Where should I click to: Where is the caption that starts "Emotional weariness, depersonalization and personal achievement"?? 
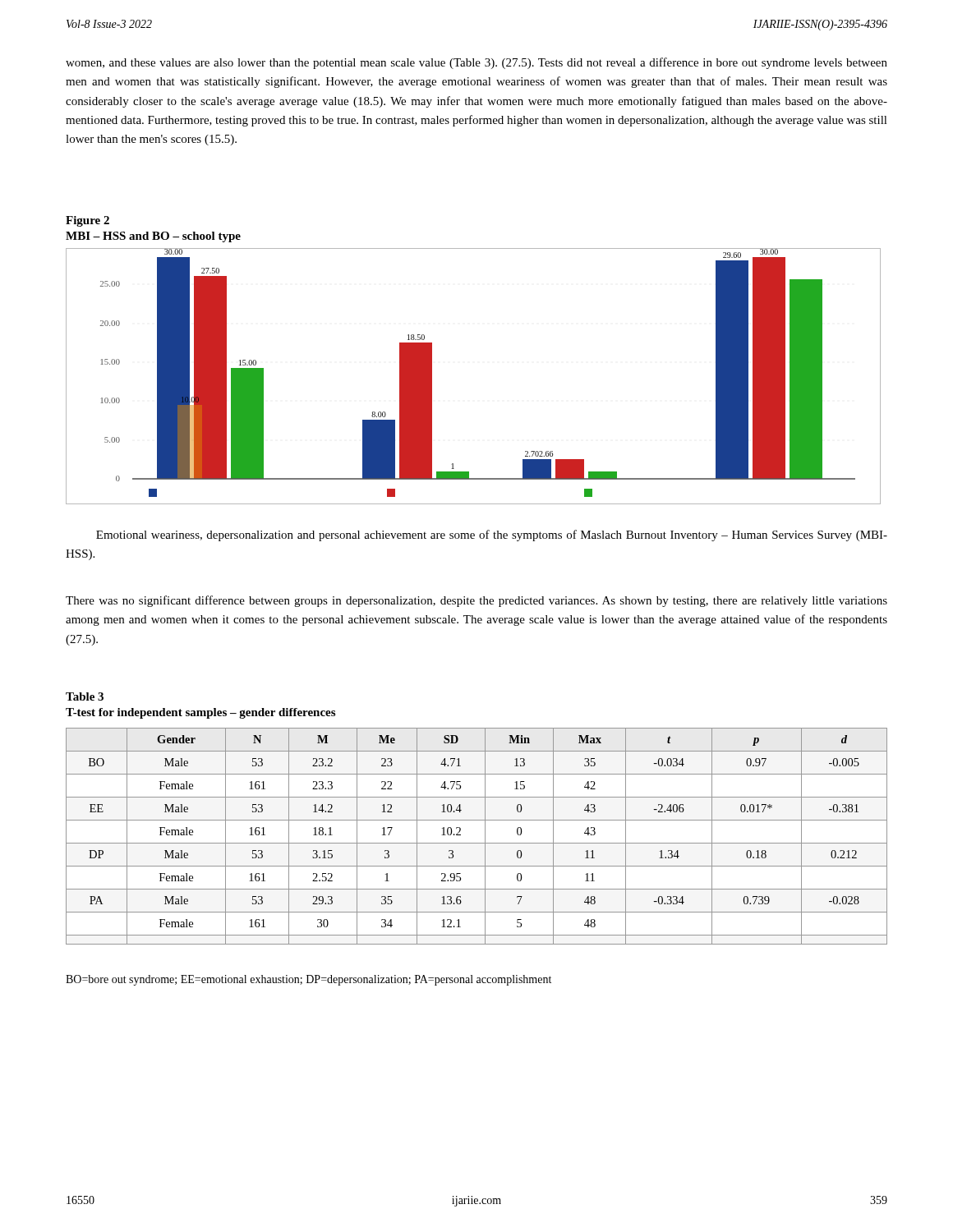[x=476, y=544]
